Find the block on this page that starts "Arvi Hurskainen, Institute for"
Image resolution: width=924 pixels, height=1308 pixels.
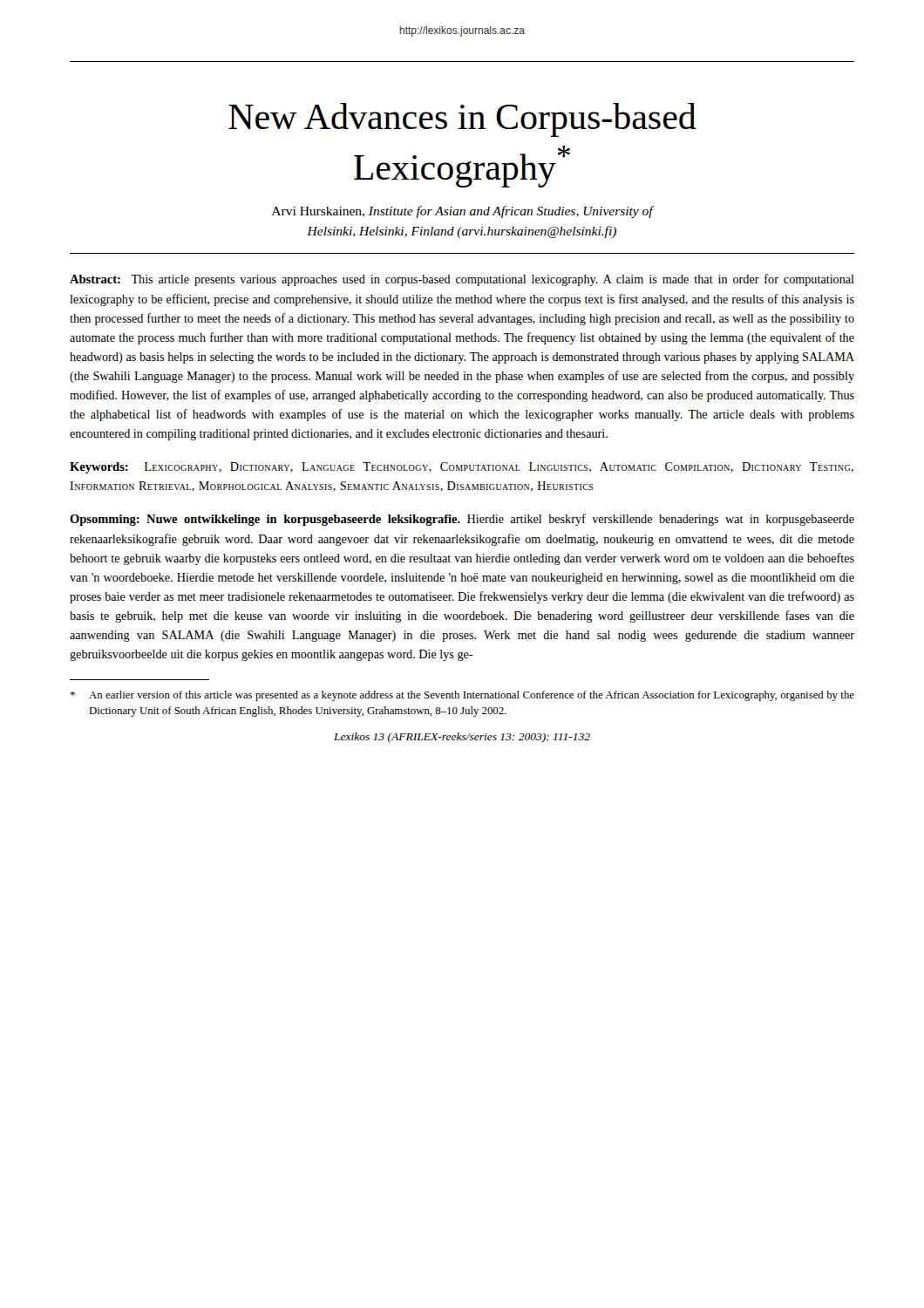tap(462, 221)
